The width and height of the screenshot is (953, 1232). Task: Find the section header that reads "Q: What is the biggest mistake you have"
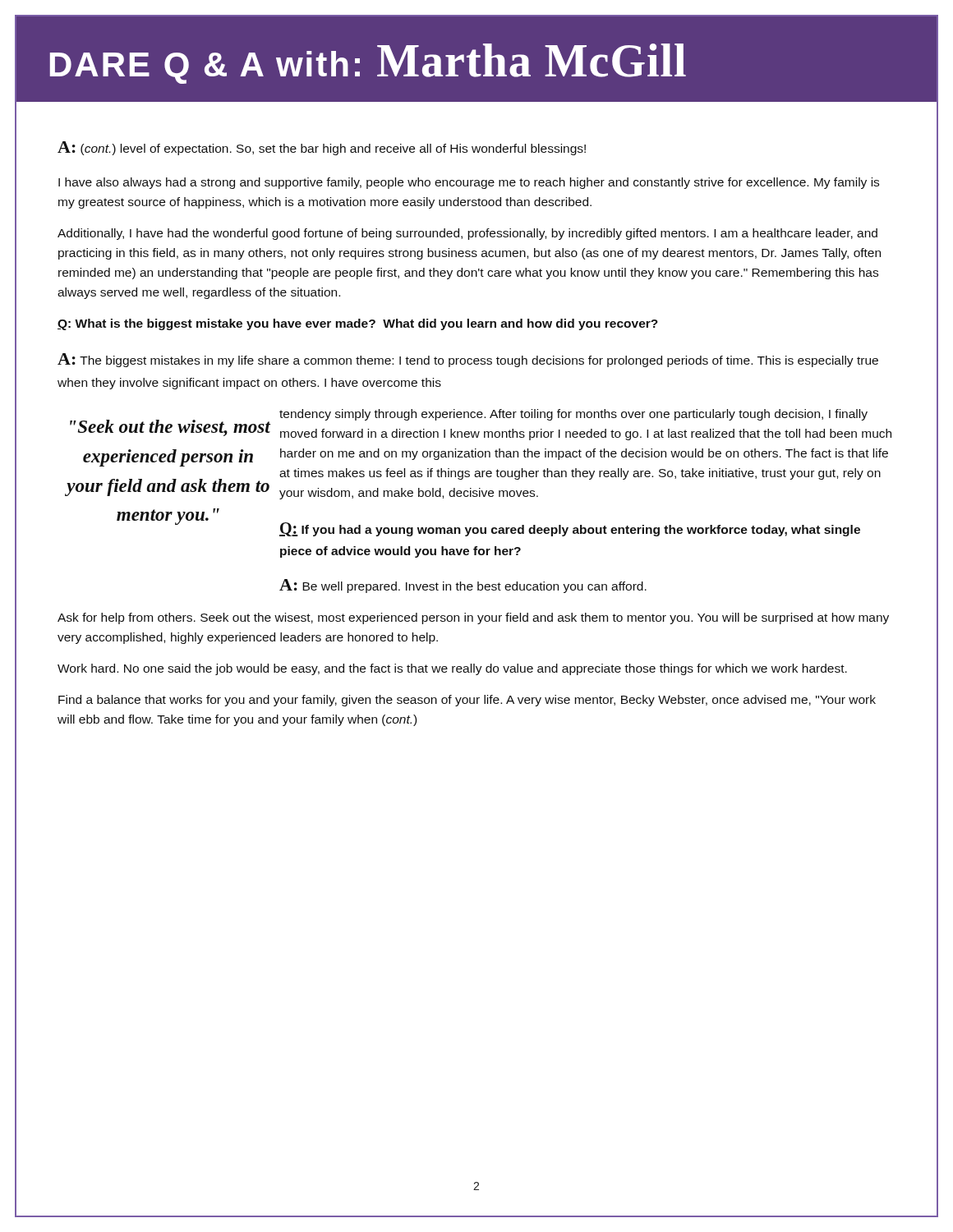[x=358, y=323]
